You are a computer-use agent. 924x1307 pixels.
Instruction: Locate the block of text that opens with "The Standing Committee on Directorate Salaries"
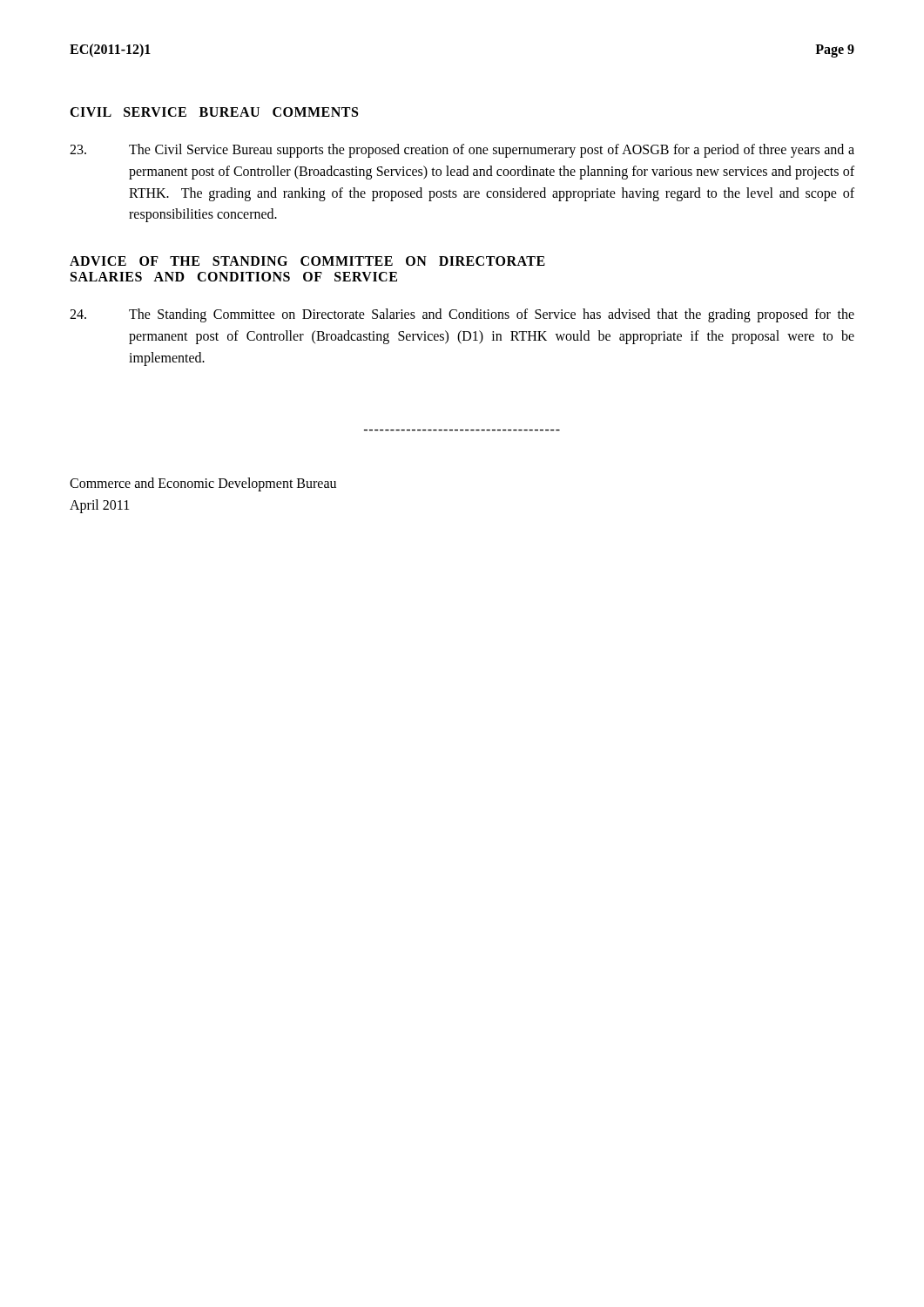point(462,337)
